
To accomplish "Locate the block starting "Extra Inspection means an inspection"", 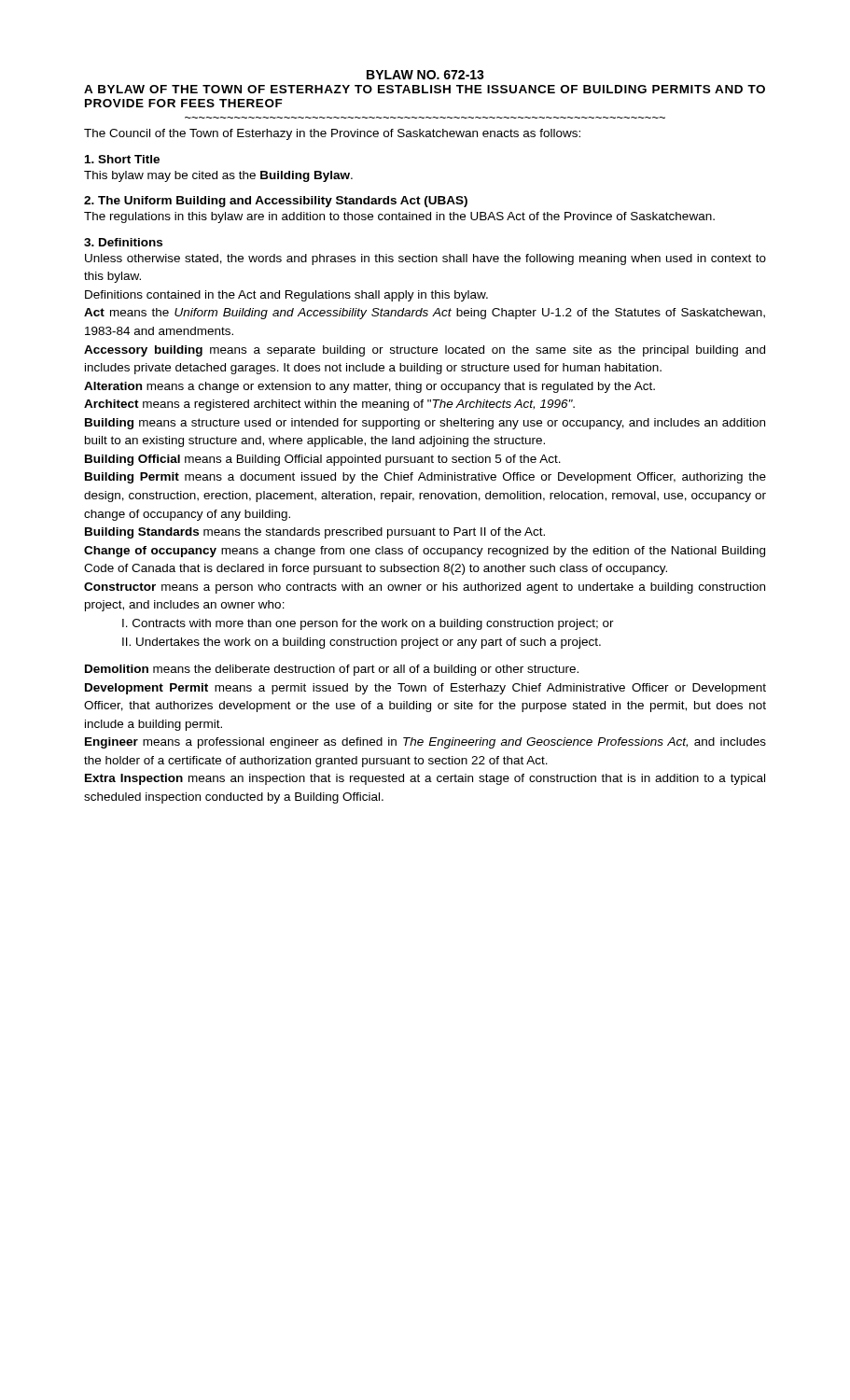I will [425, 788].
